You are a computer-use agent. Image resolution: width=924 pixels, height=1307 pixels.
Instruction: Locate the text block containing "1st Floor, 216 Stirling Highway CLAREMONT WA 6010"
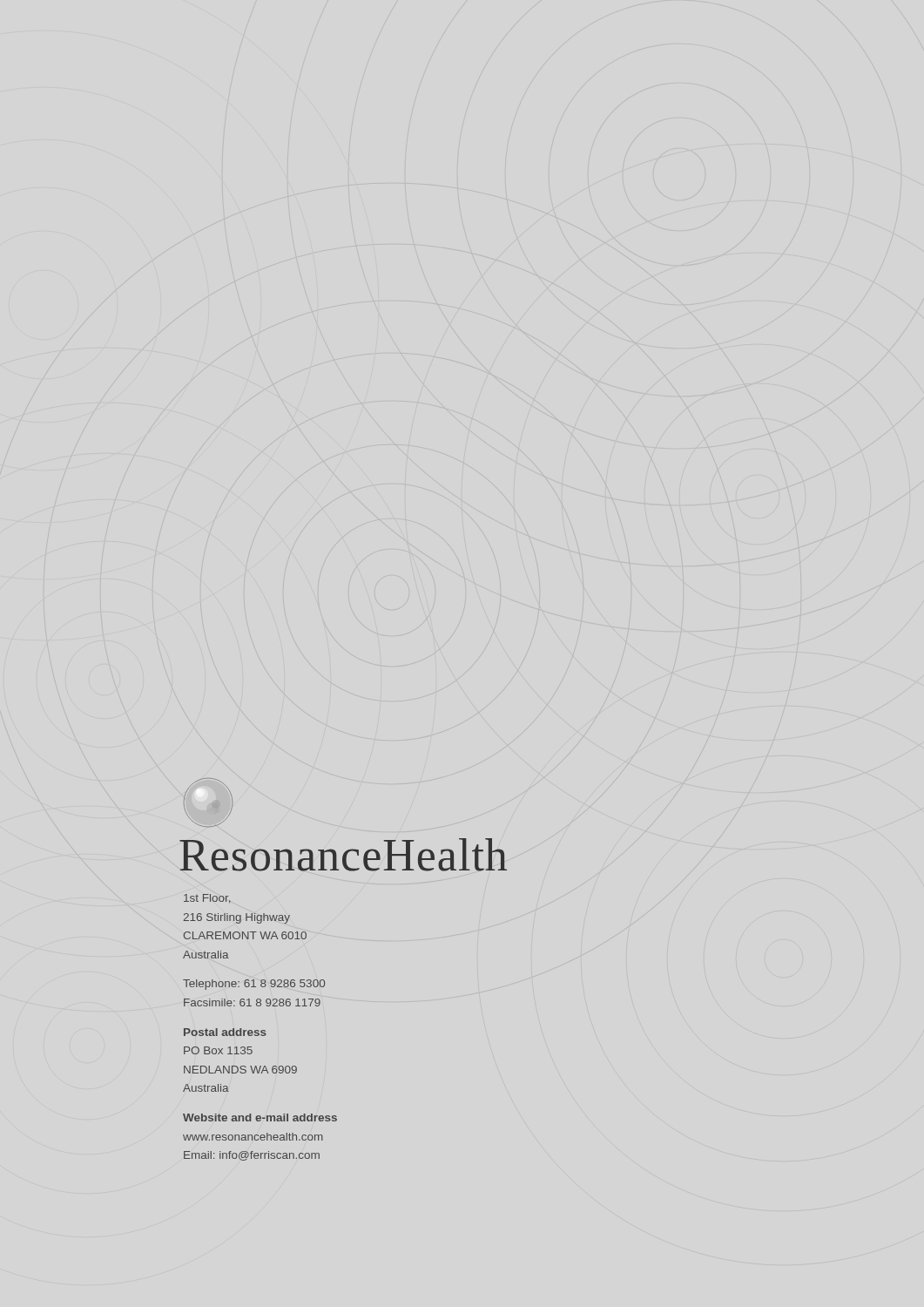[260, 1027]
